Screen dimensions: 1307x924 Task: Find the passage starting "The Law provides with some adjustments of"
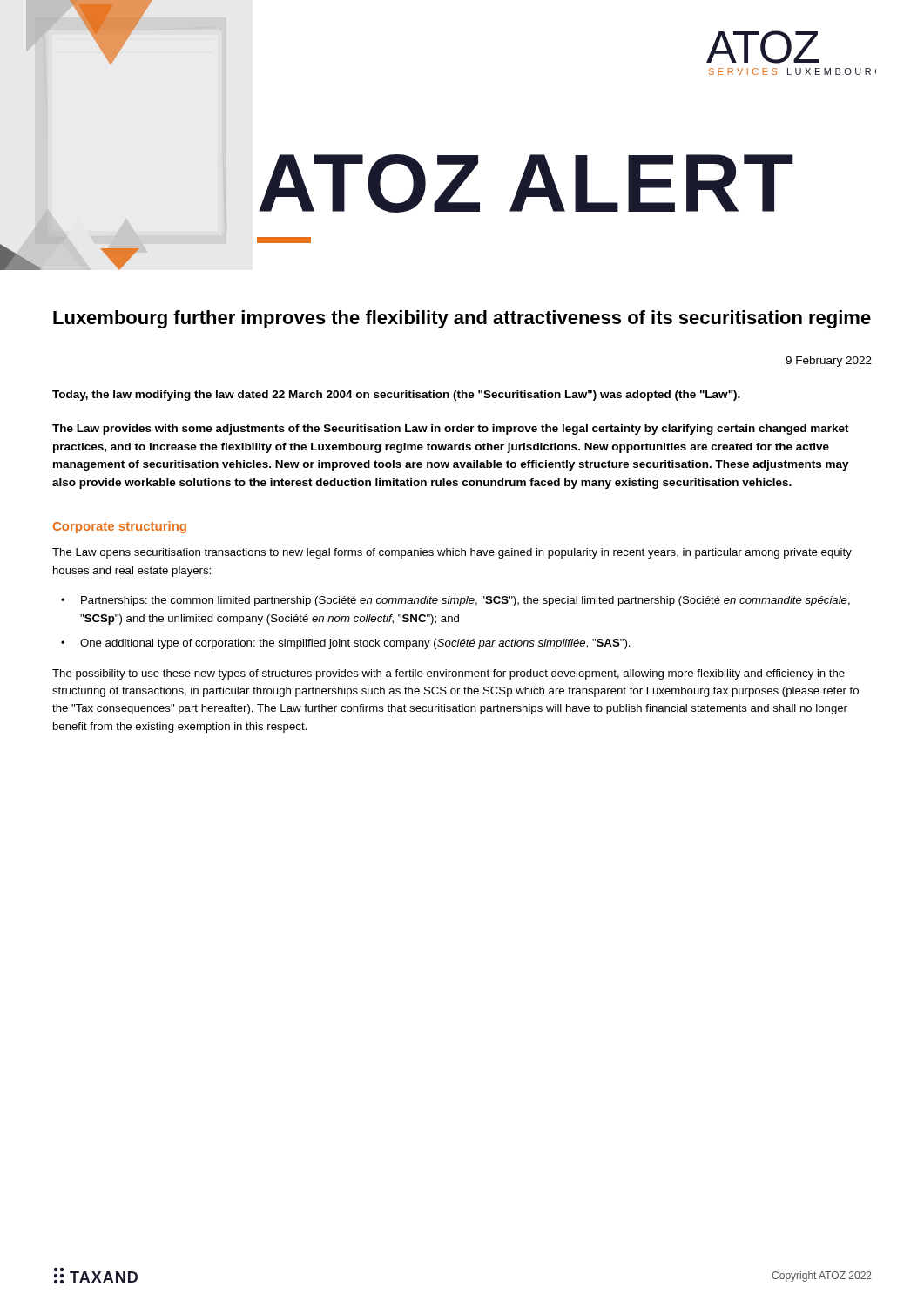450,455
